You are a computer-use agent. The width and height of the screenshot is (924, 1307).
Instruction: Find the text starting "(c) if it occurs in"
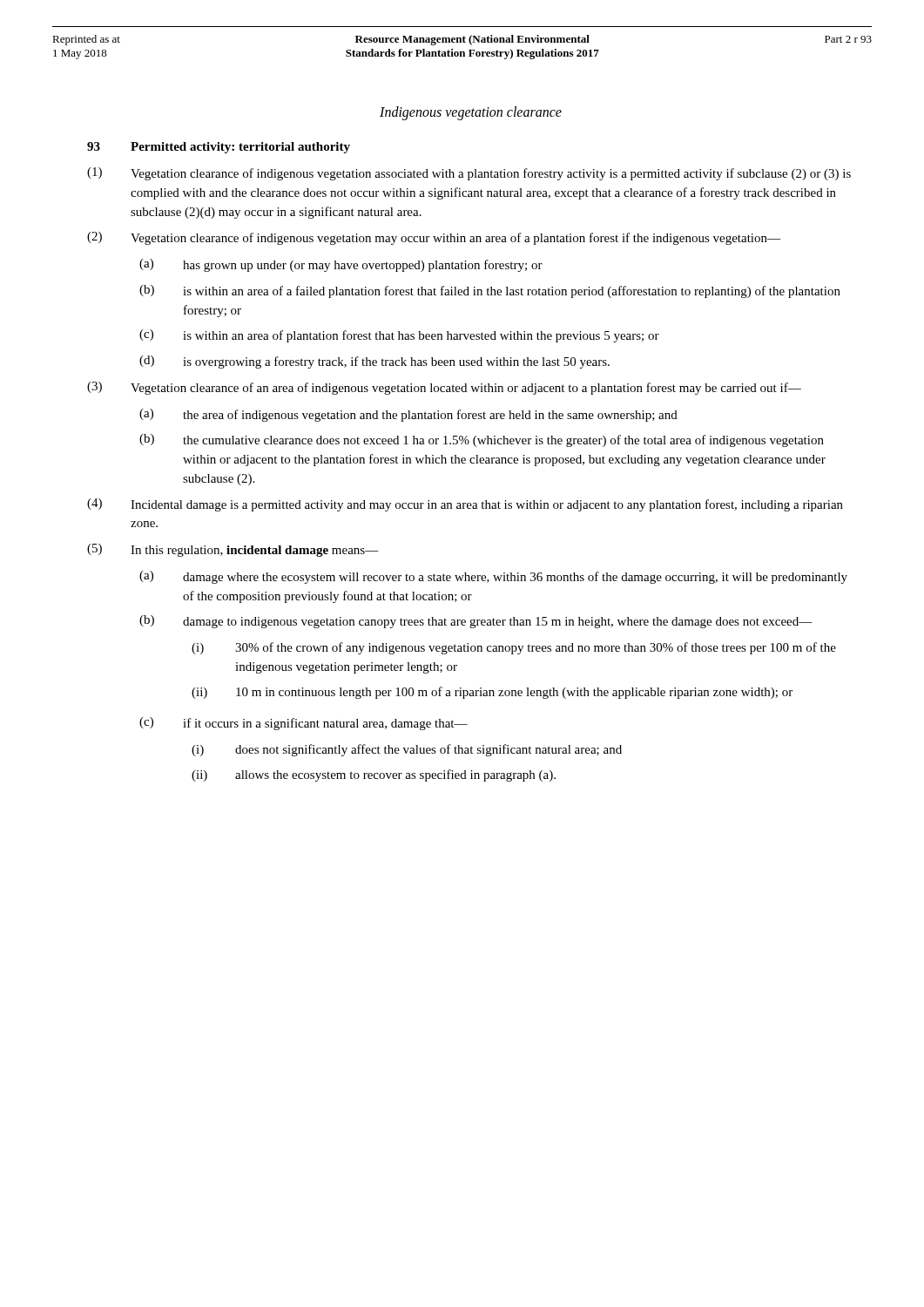point(492,753)
